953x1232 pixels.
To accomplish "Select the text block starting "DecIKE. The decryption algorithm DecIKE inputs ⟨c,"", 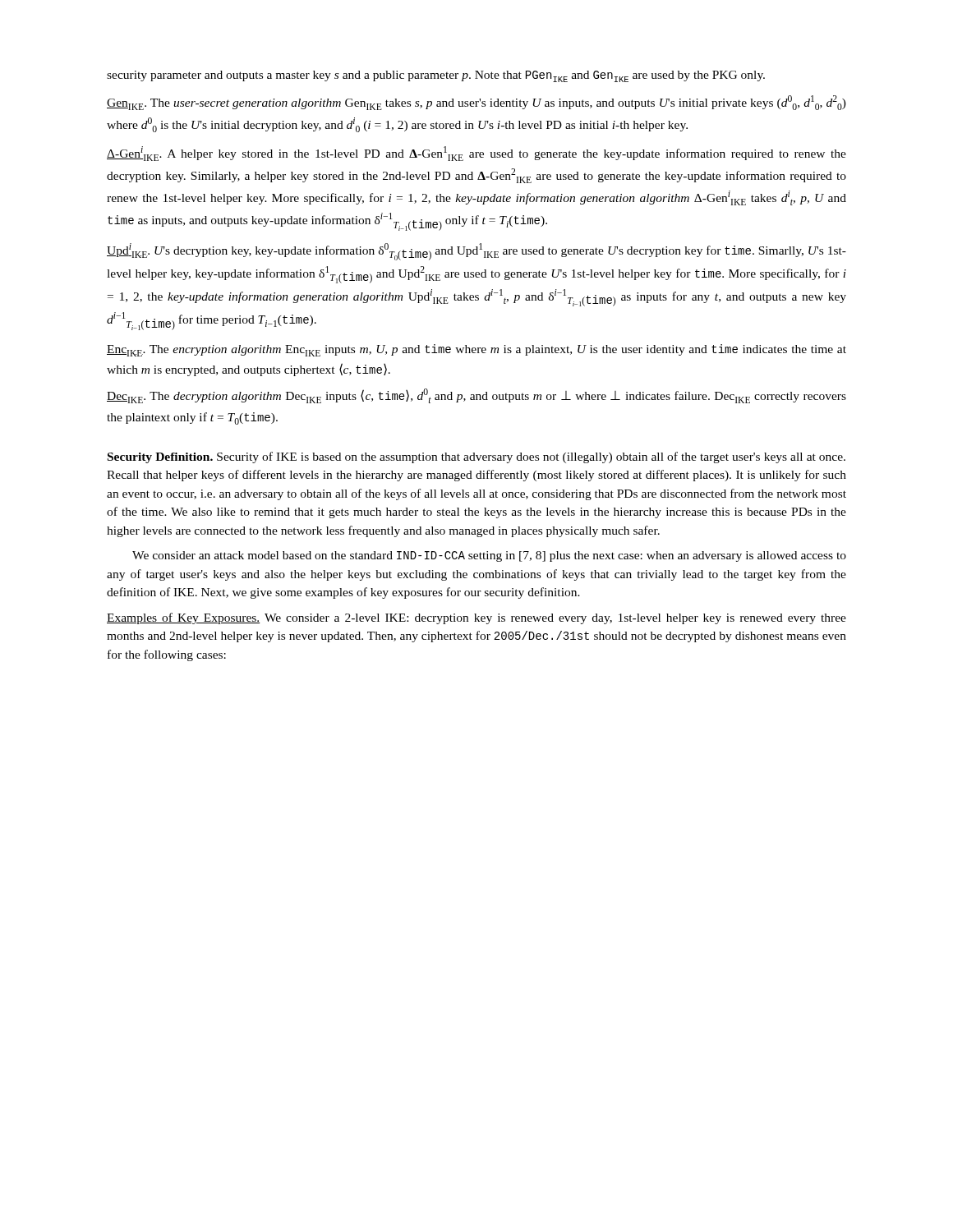I will click(x=476, y=407).
